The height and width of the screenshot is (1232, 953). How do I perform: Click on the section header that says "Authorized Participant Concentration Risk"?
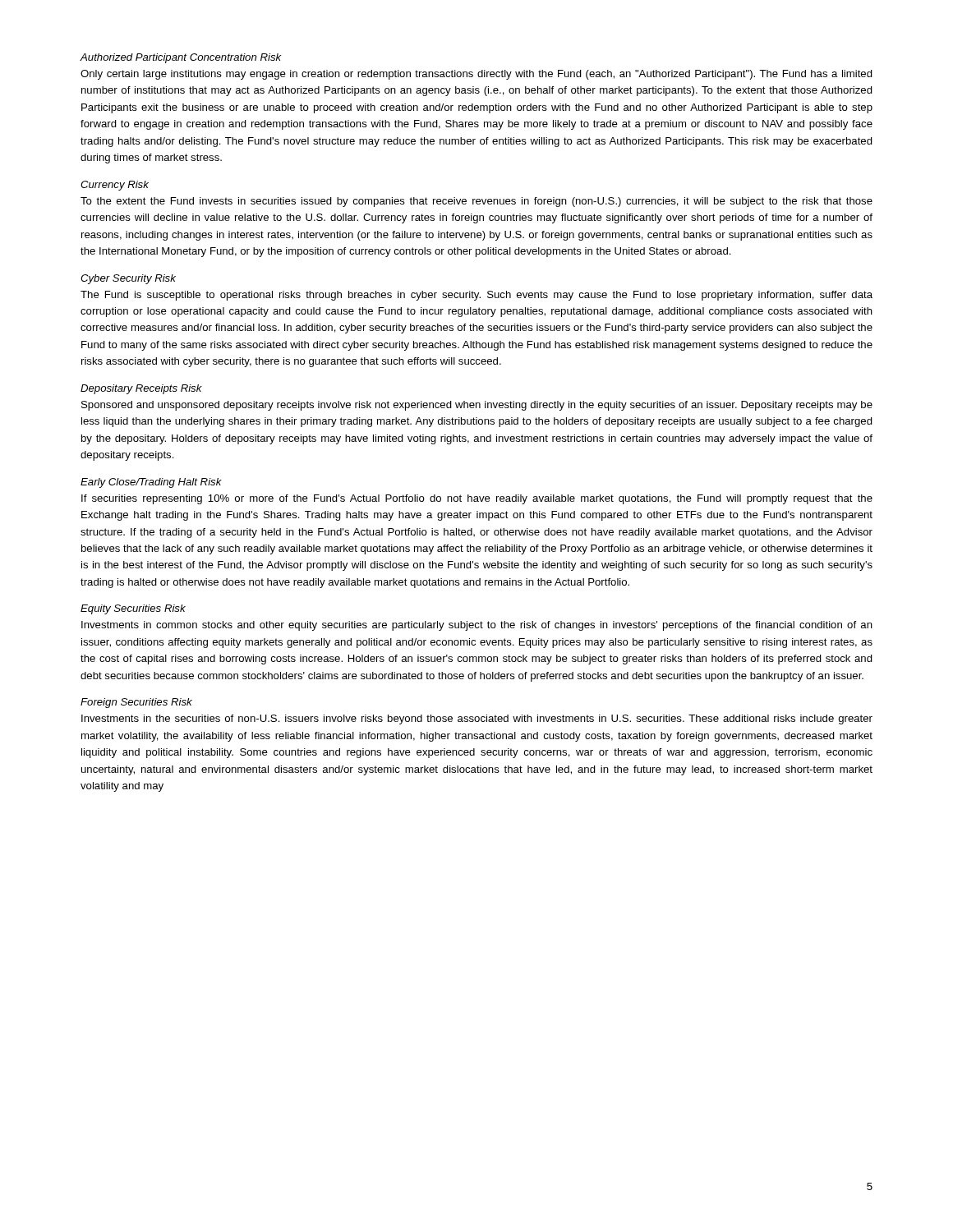tap(181, 57)
